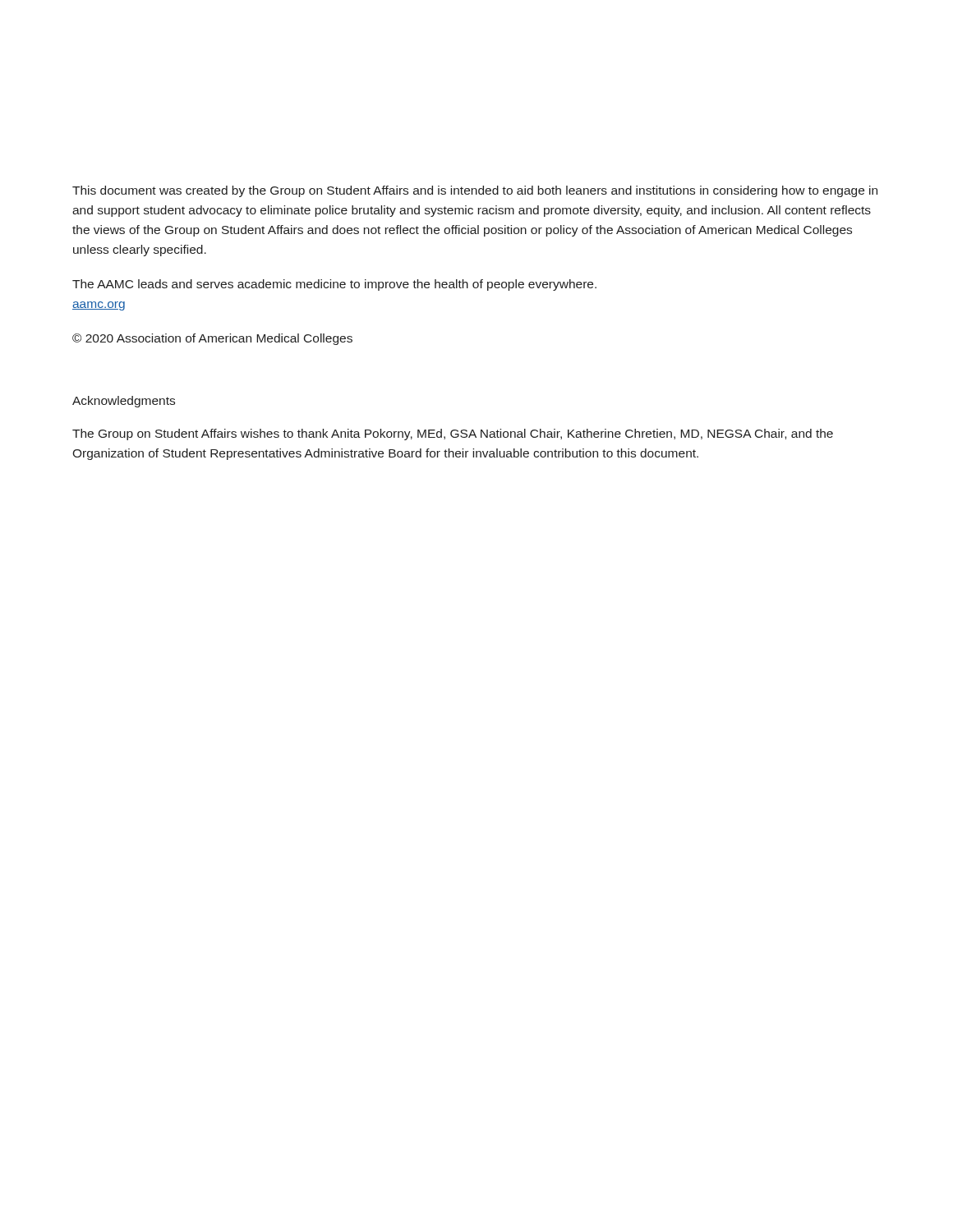Navigate to the region starting "This document was created"
The height and width of the screenshot is (1232, 953).
pyautogui.click(x=475, y=220)
